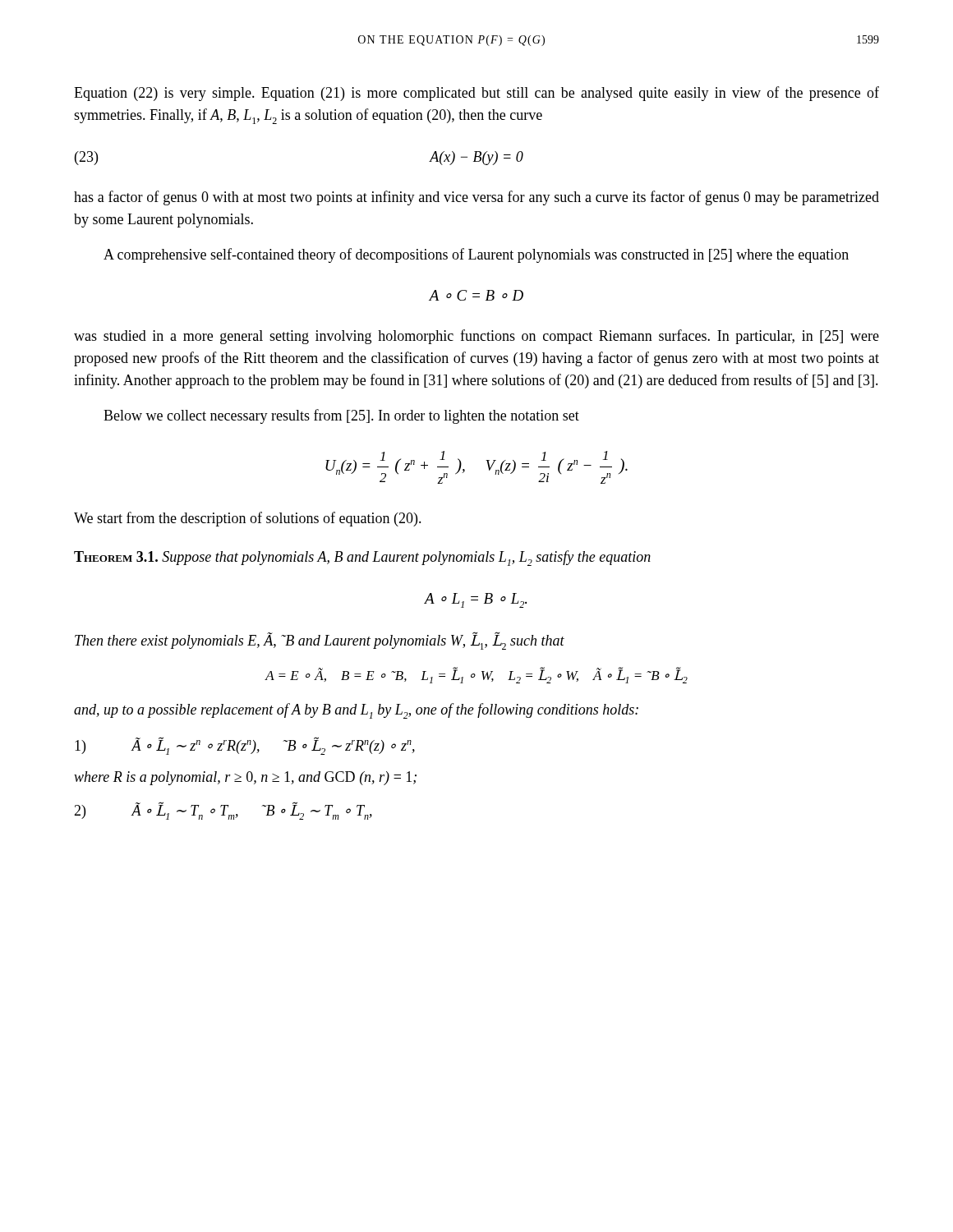Click on the formula that says "Un(z) = 12 ( zn +"

click(476, 467)
